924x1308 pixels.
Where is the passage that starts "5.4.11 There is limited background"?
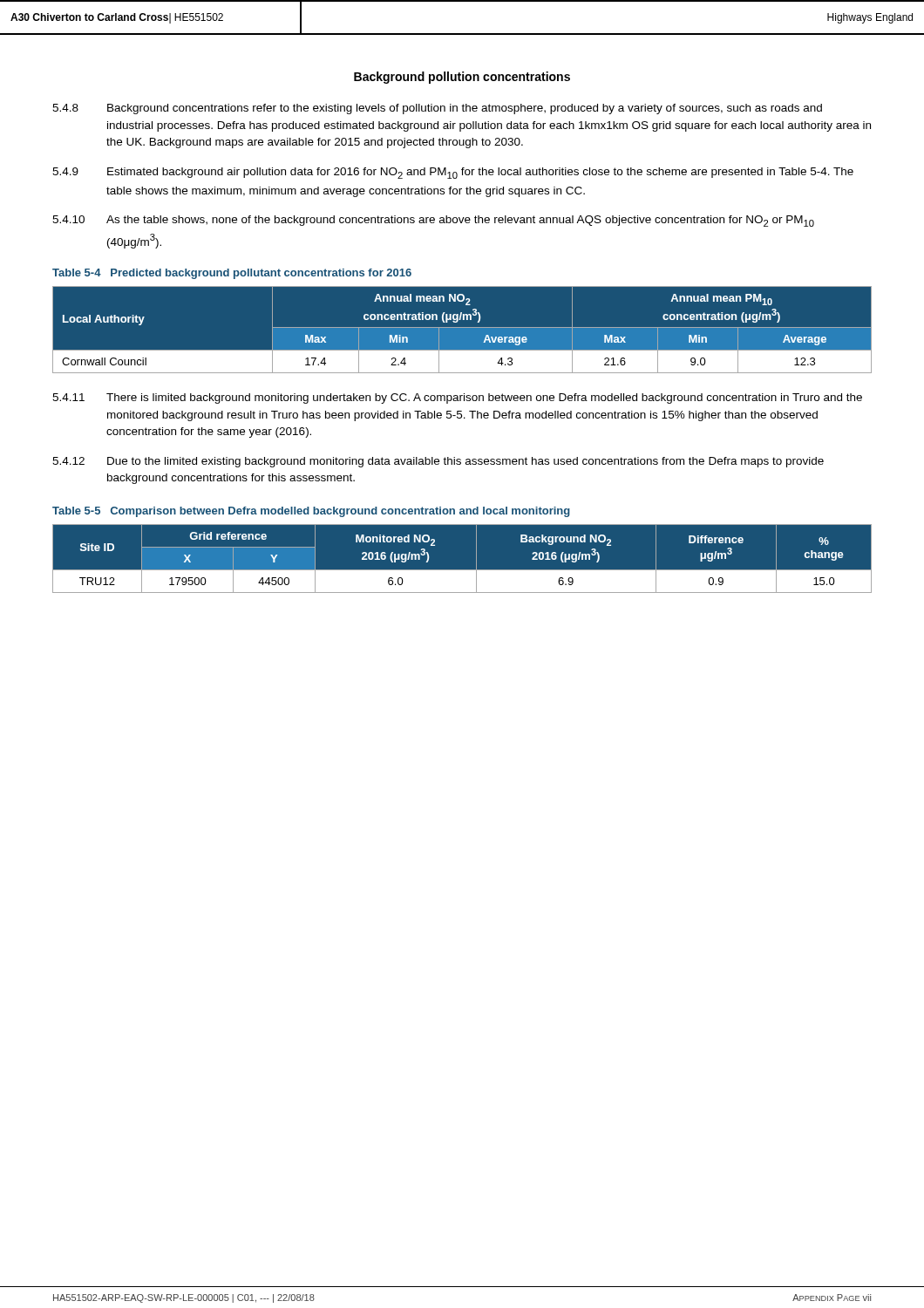point(462,415)
